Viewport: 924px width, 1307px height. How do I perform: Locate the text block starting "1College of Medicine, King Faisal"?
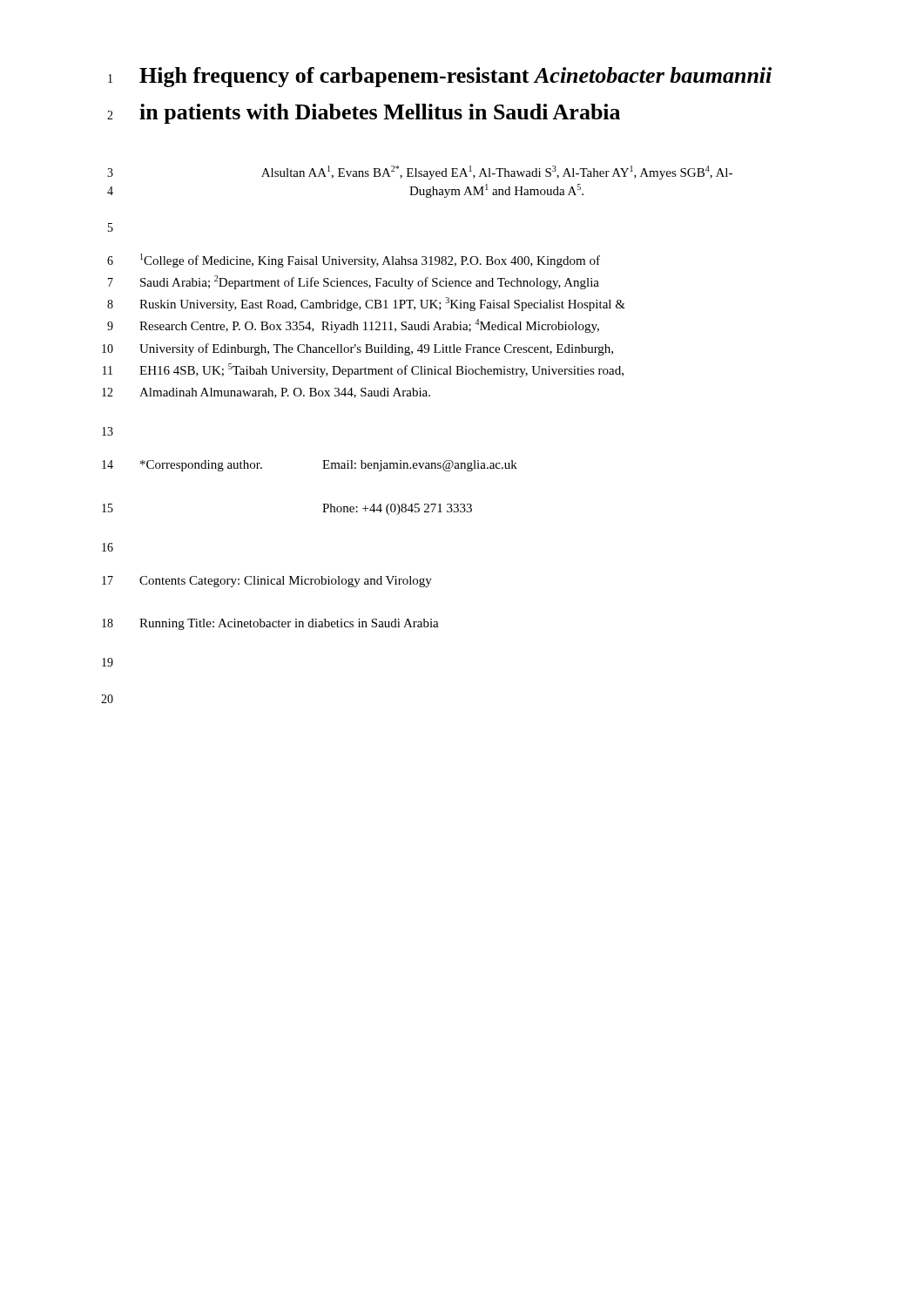click(x=370, y=259)
